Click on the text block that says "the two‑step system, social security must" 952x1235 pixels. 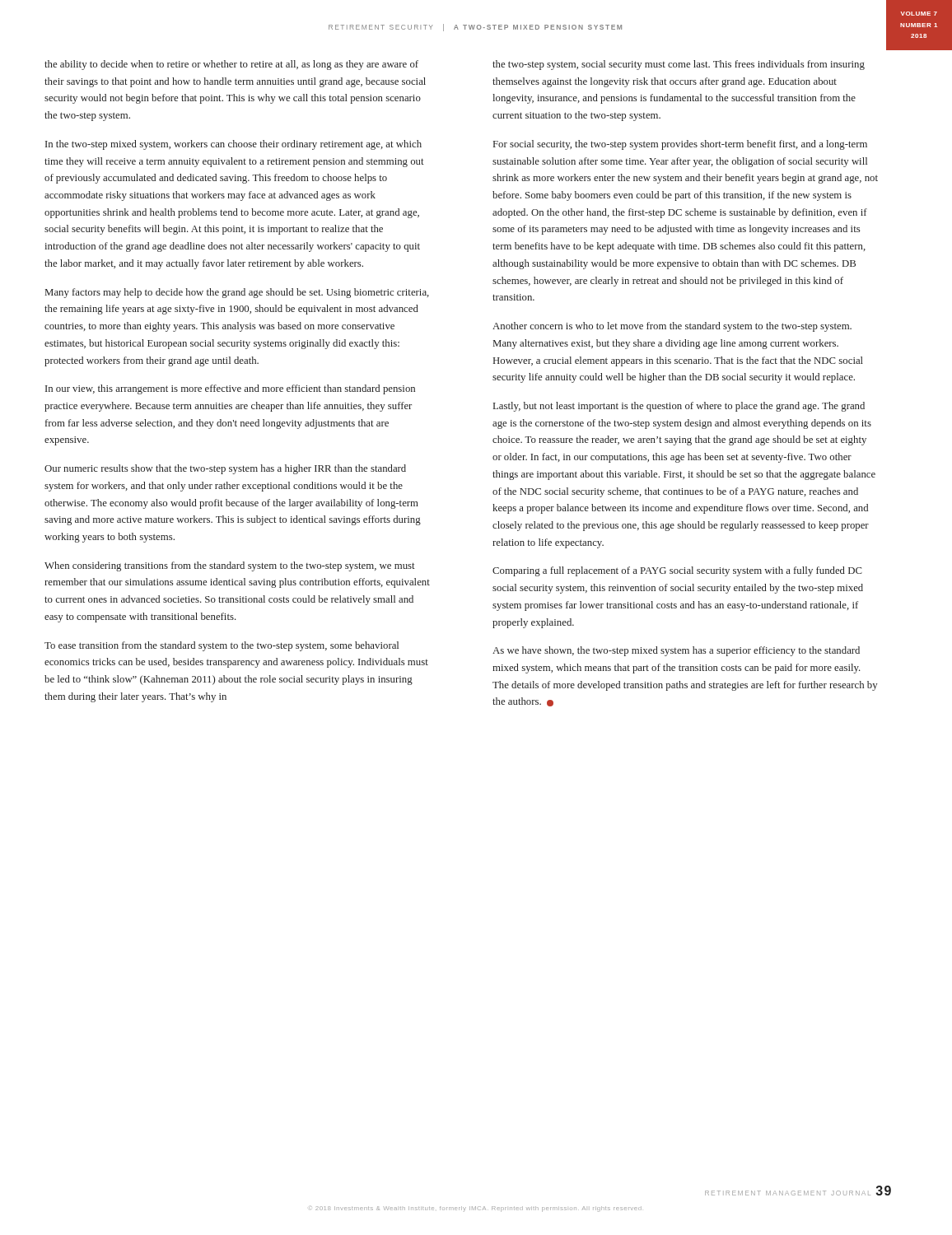coord(685,383)
